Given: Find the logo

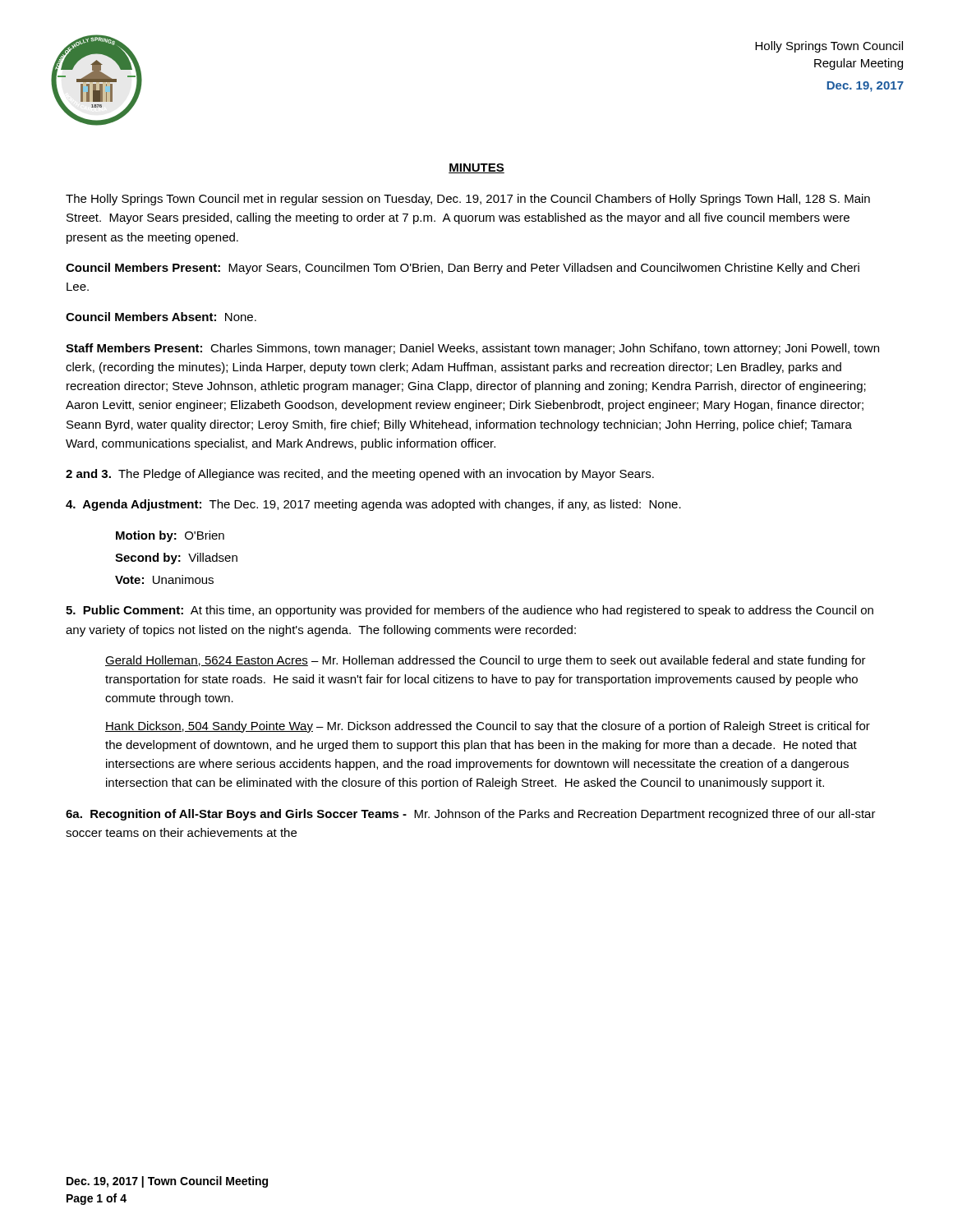Looking at the screenshot, I should pyautogui.click(x=103, y=81).
